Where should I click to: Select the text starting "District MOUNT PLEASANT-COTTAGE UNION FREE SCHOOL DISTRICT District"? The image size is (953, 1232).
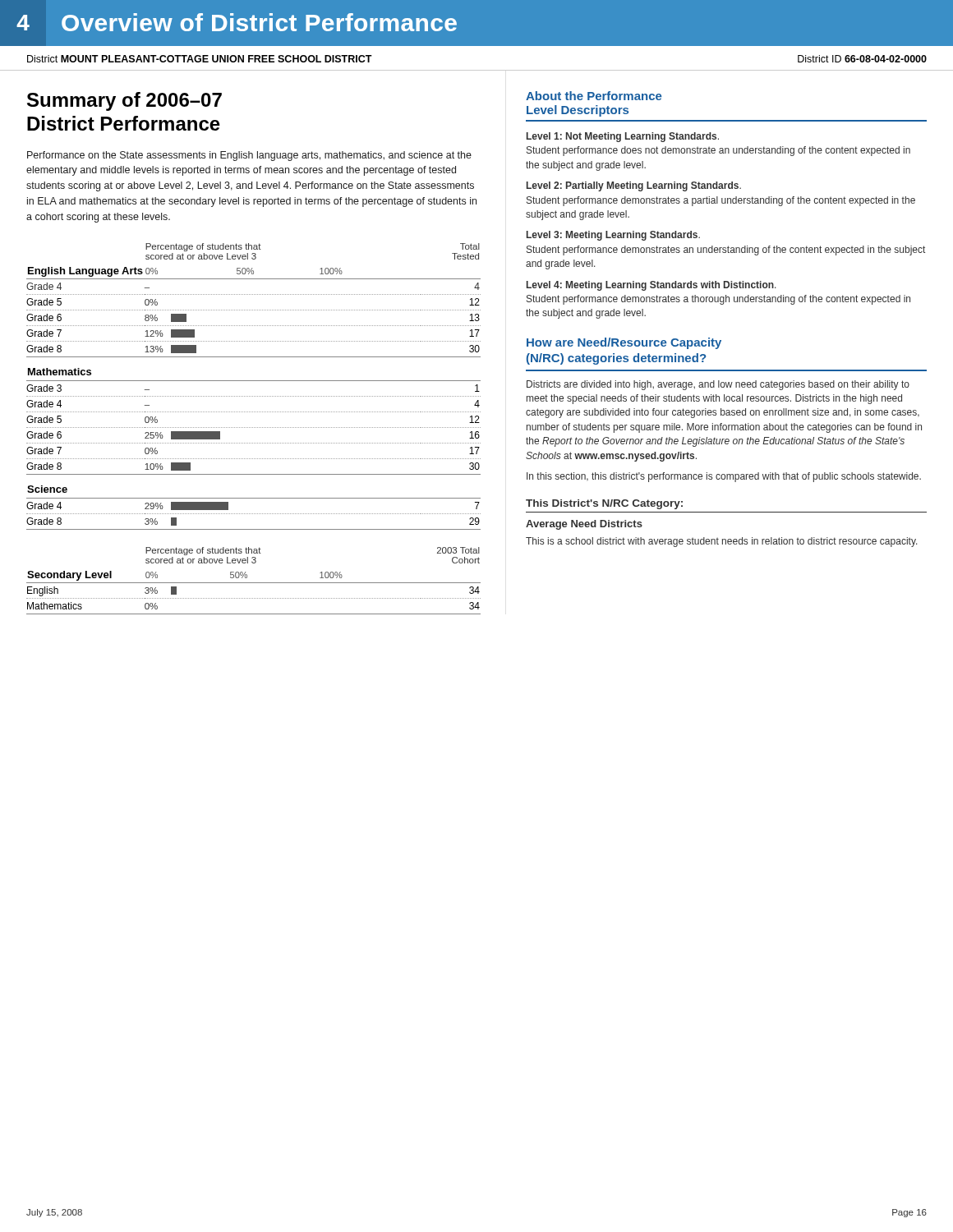click(x=476, y=59)
